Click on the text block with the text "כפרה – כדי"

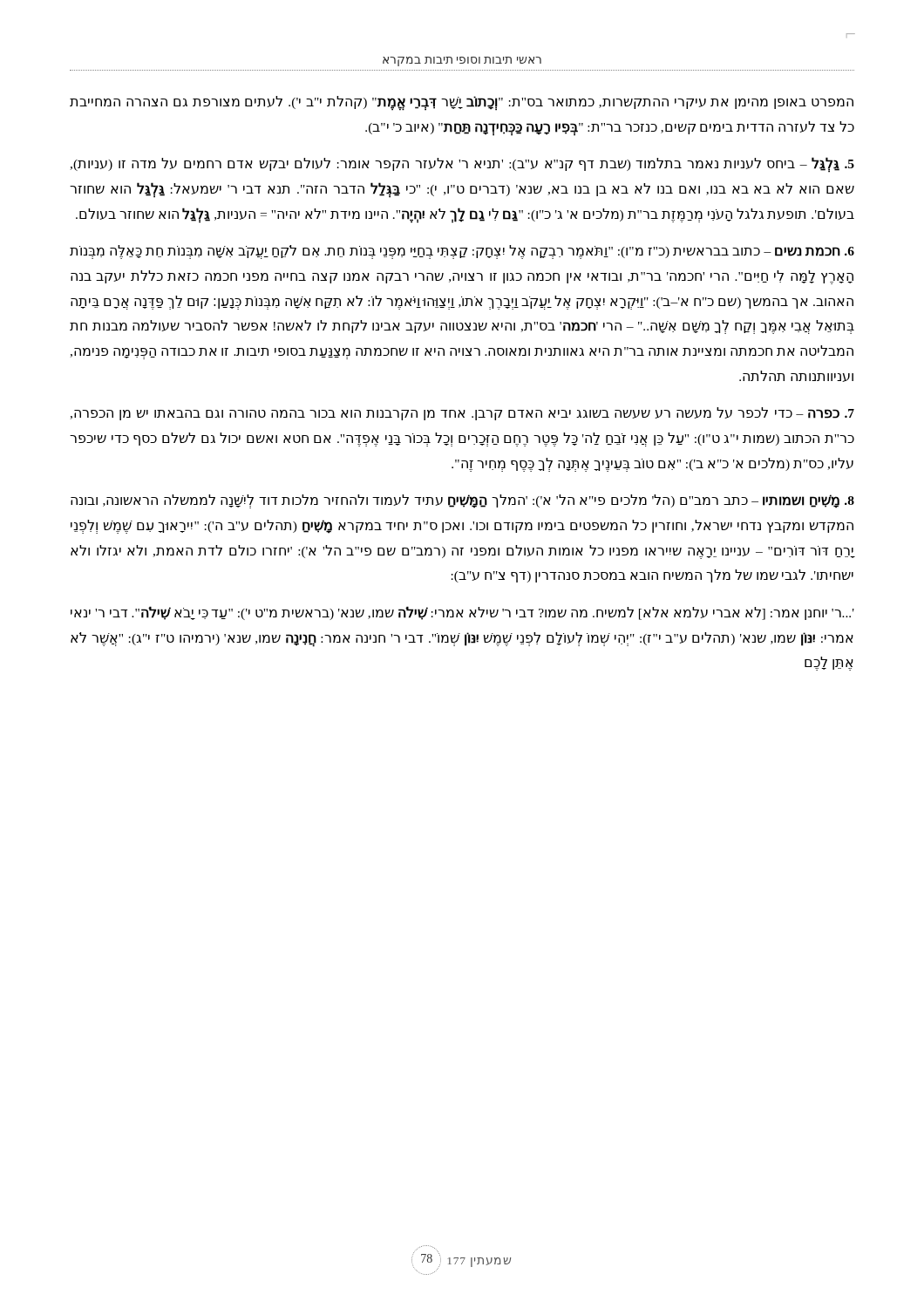[462, 438]
